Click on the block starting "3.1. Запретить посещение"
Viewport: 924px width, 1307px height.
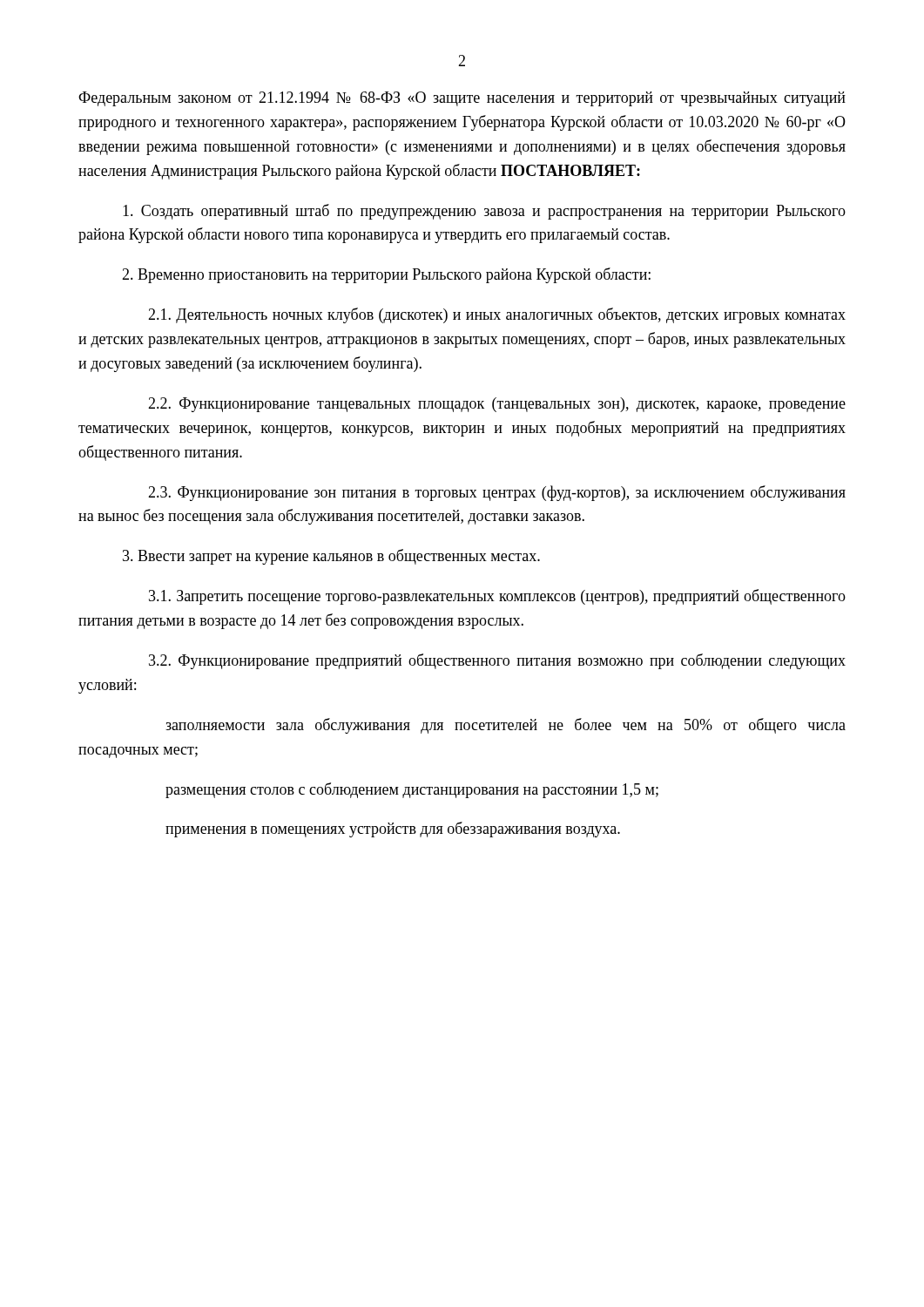pos(462,609)
